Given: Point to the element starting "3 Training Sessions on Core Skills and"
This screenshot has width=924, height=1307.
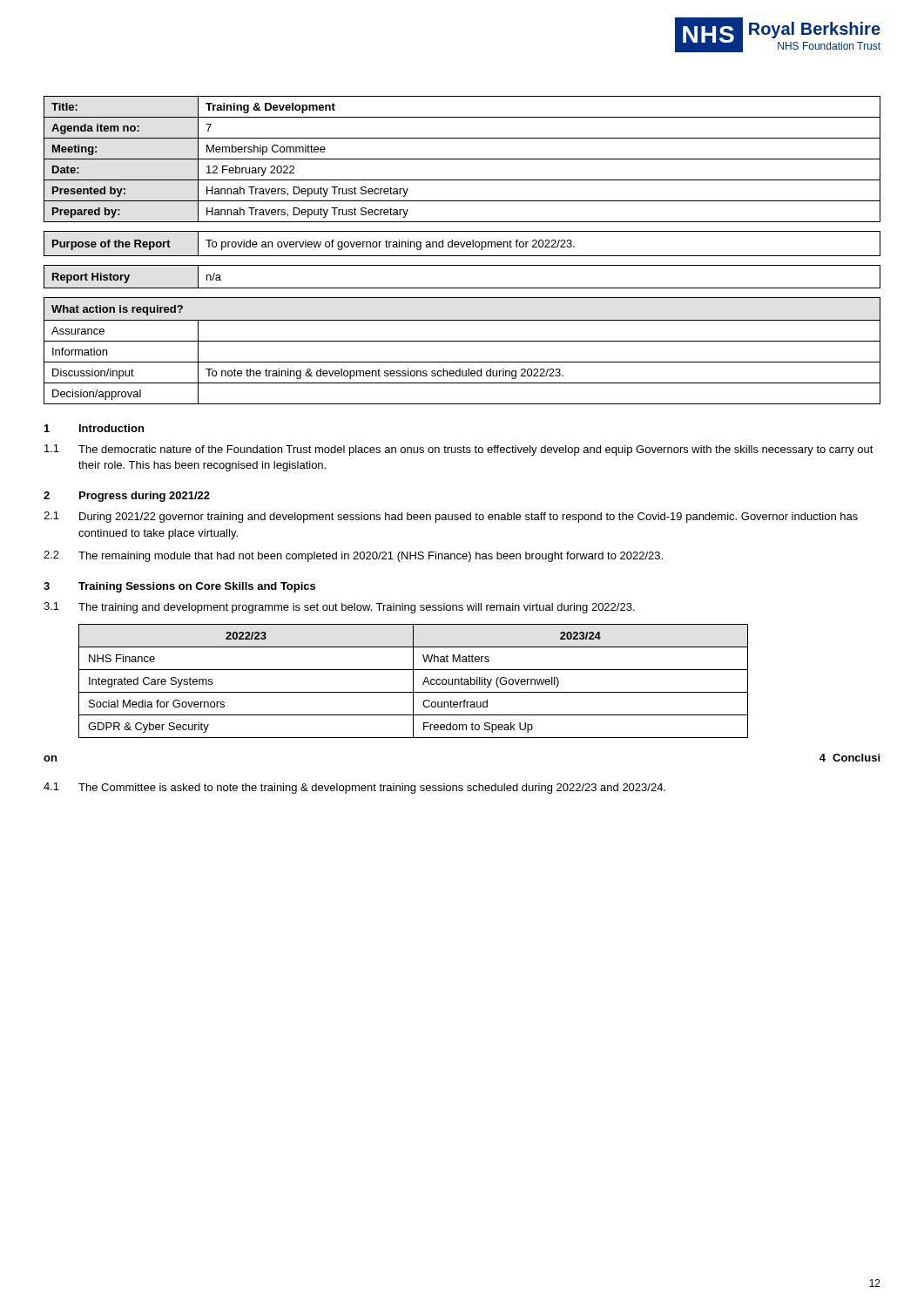Looking at the screenshot, I should click(x=180, y=586).
